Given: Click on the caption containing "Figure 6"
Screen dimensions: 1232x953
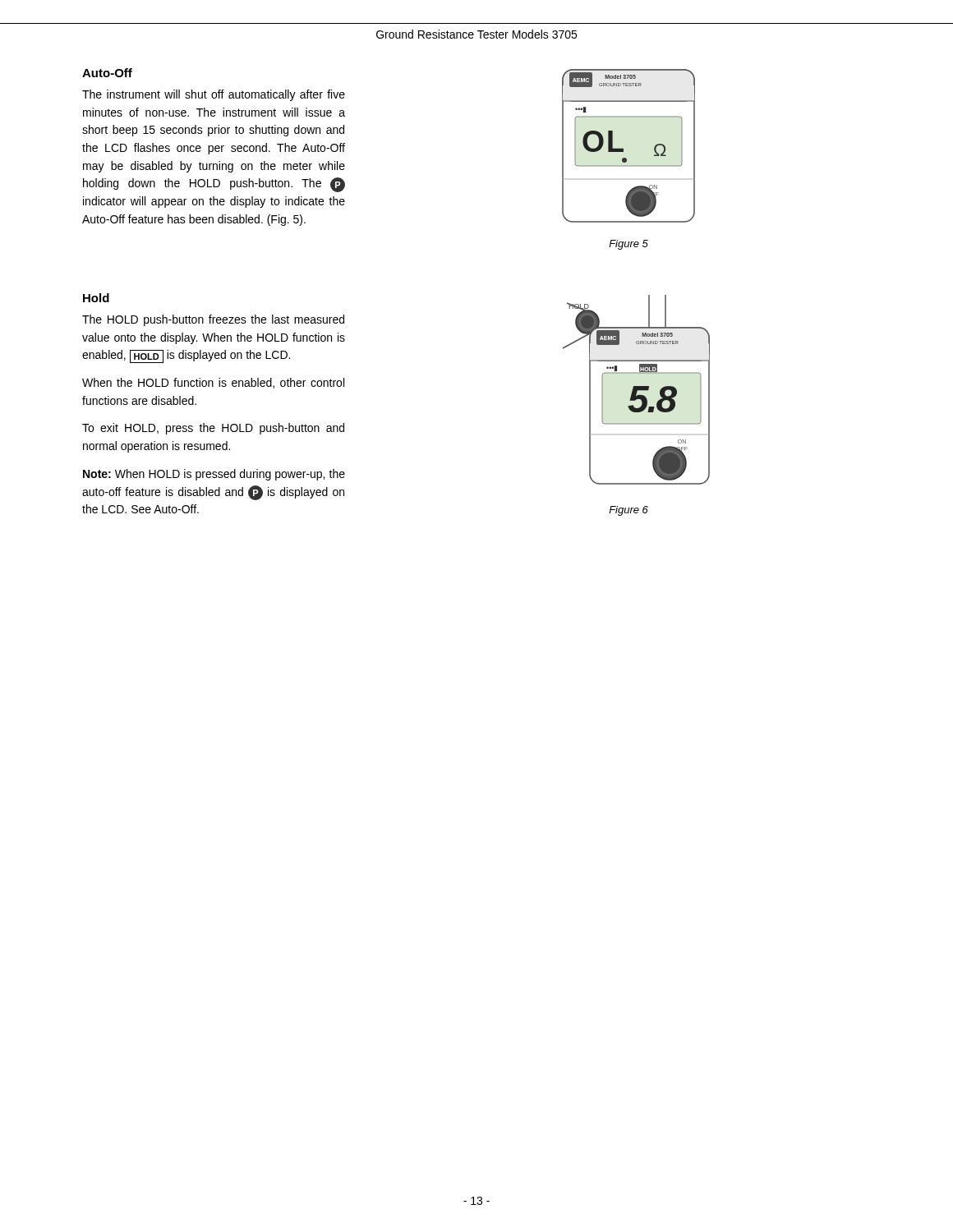Looking at the screenshot, I should [x=628, y=510].
